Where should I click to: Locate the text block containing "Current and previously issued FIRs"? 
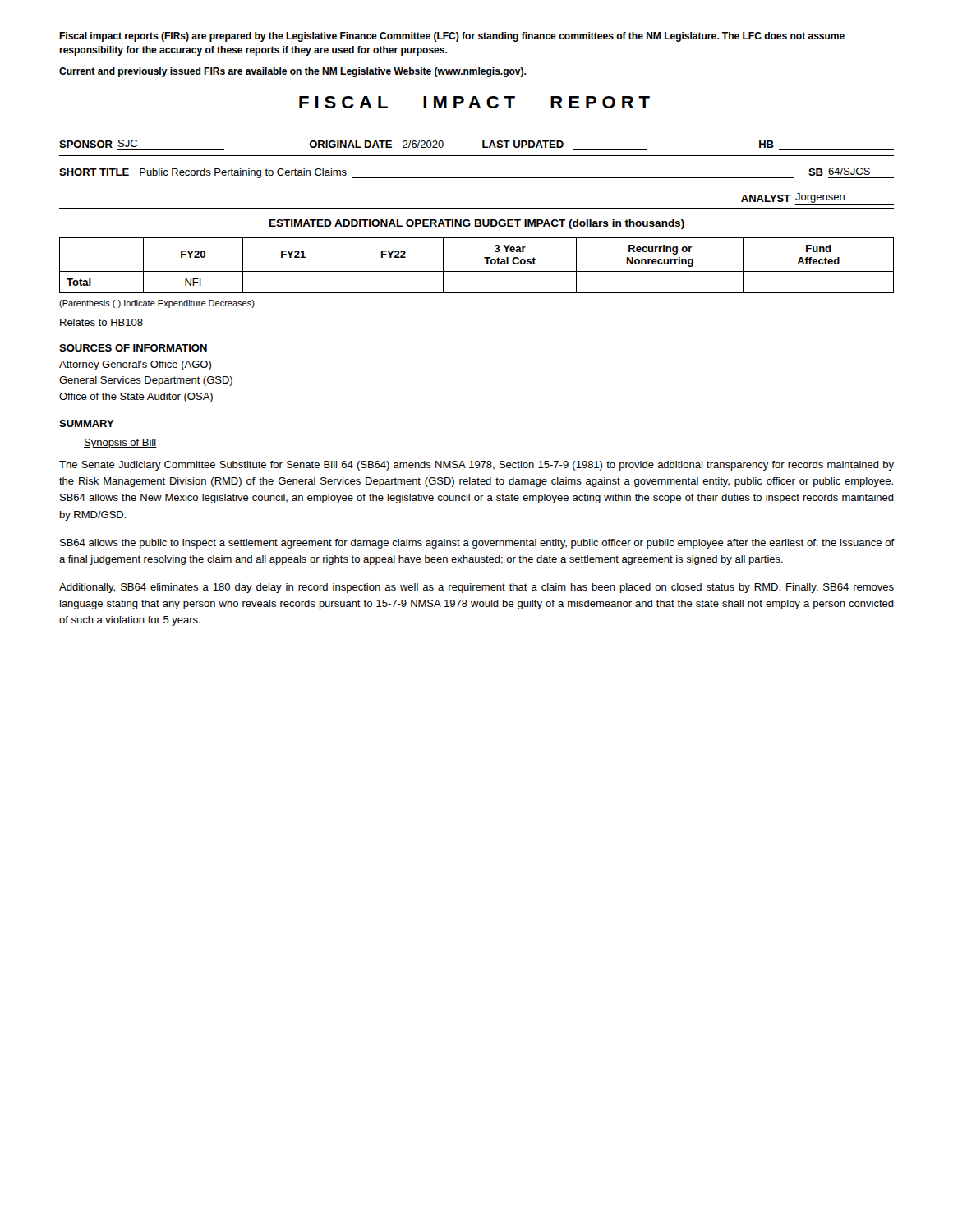(293, 71)
